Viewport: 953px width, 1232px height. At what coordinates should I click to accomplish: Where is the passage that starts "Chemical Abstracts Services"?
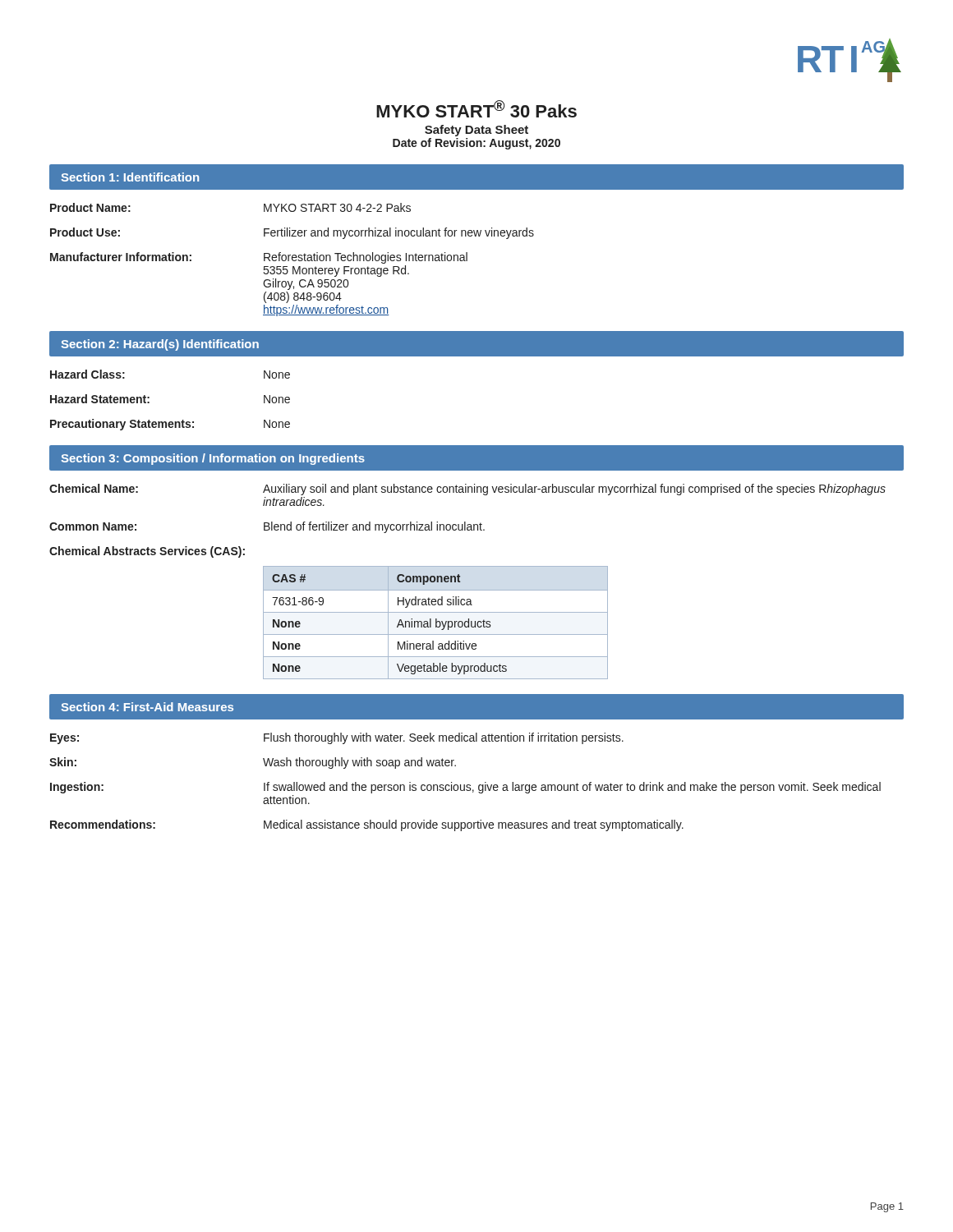(x=156, y=551)
